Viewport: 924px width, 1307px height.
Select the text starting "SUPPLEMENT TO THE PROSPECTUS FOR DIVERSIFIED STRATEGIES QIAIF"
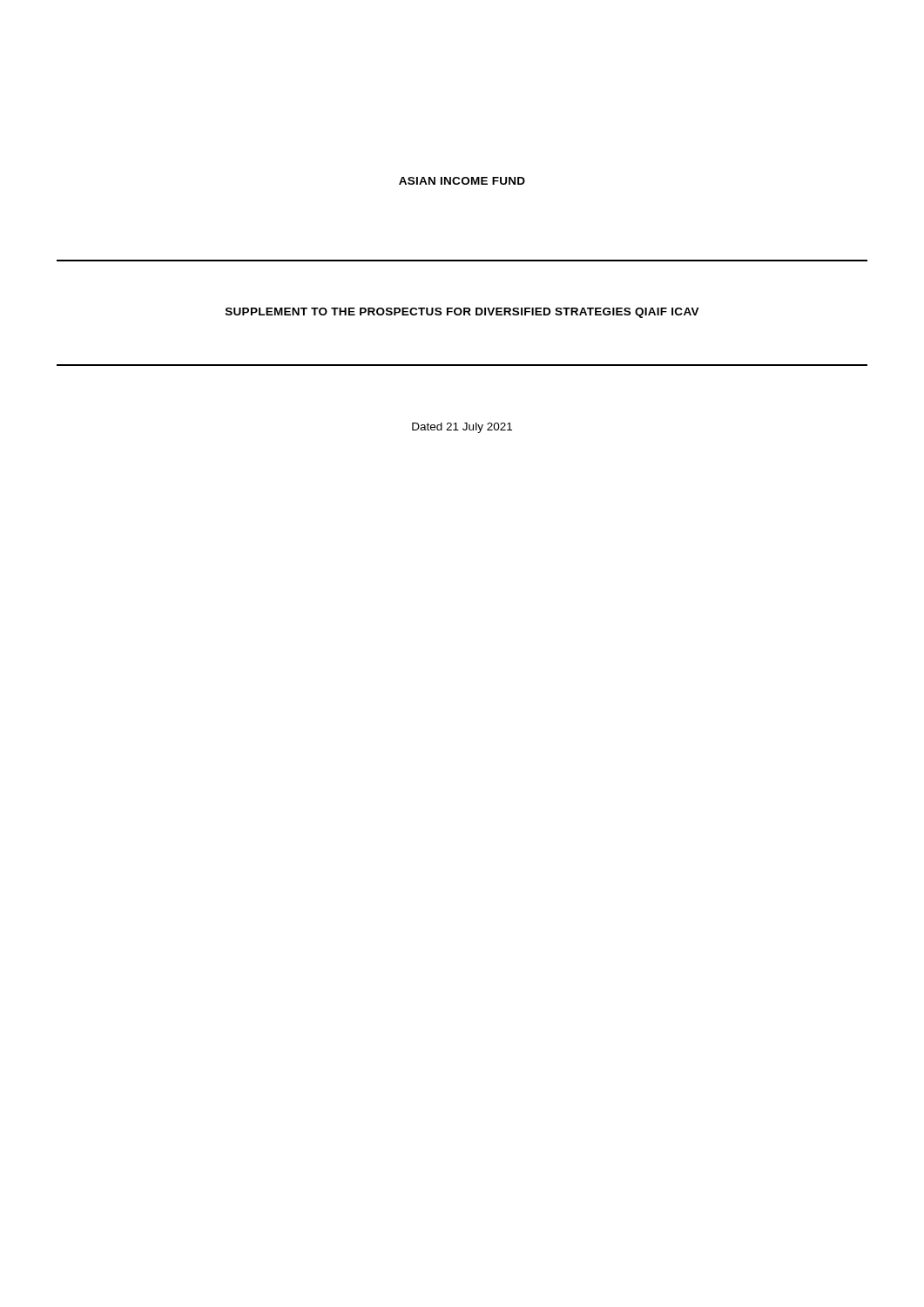pyautogui.click(x=462, y=311)
